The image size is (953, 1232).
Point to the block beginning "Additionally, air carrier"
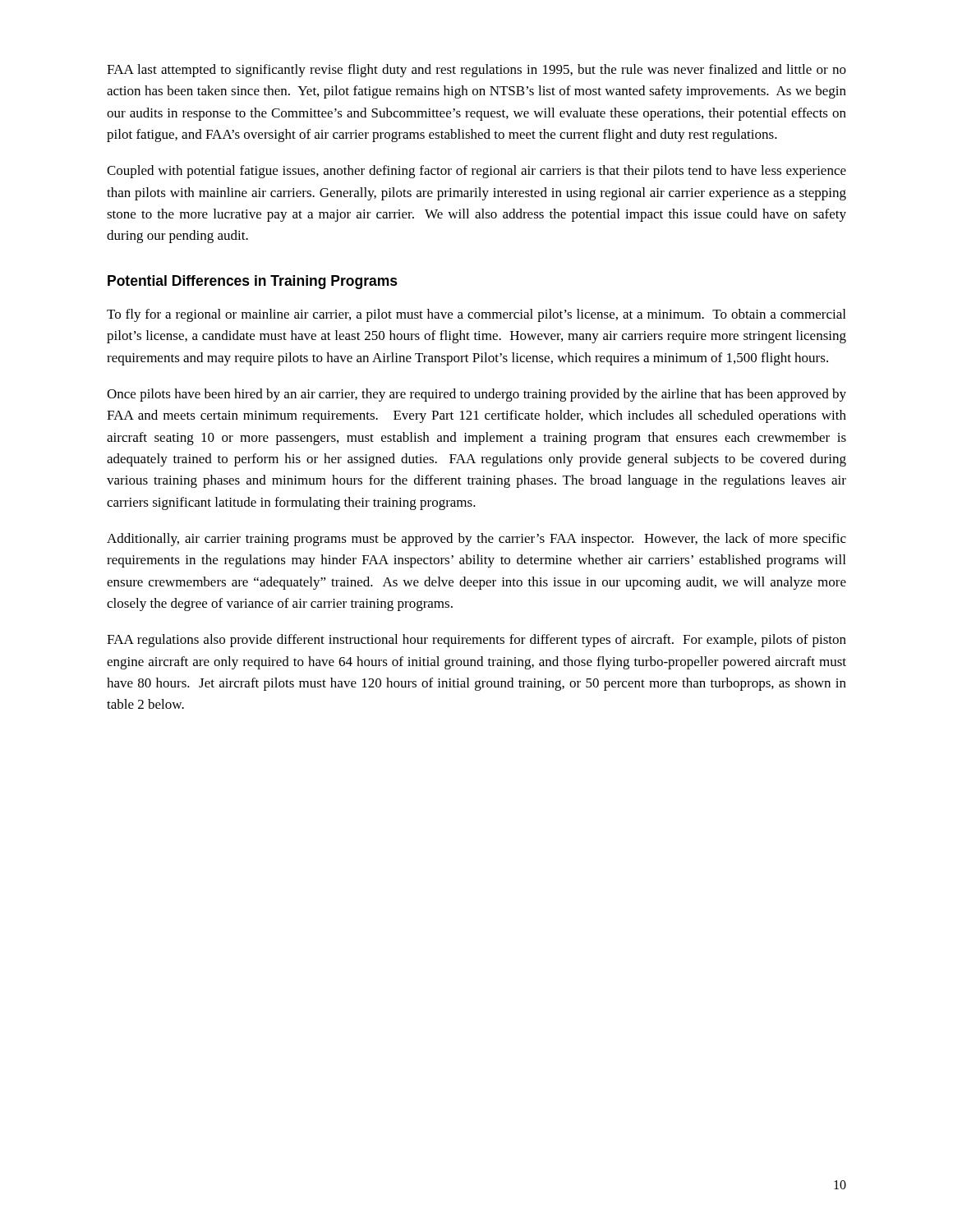point(476,571)
